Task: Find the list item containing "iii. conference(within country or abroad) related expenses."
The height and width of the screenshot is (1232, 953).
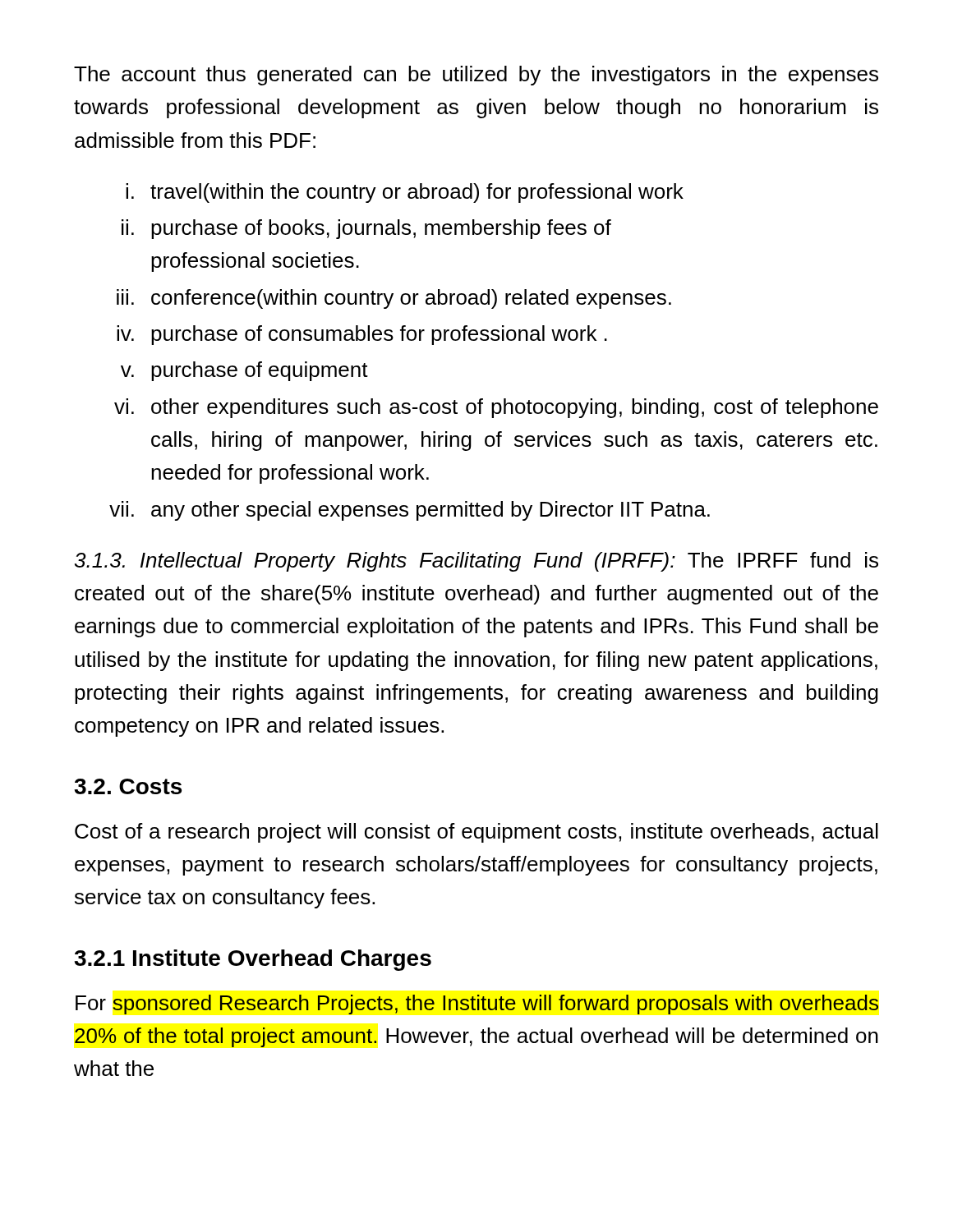Action: [x=476, y=297]
